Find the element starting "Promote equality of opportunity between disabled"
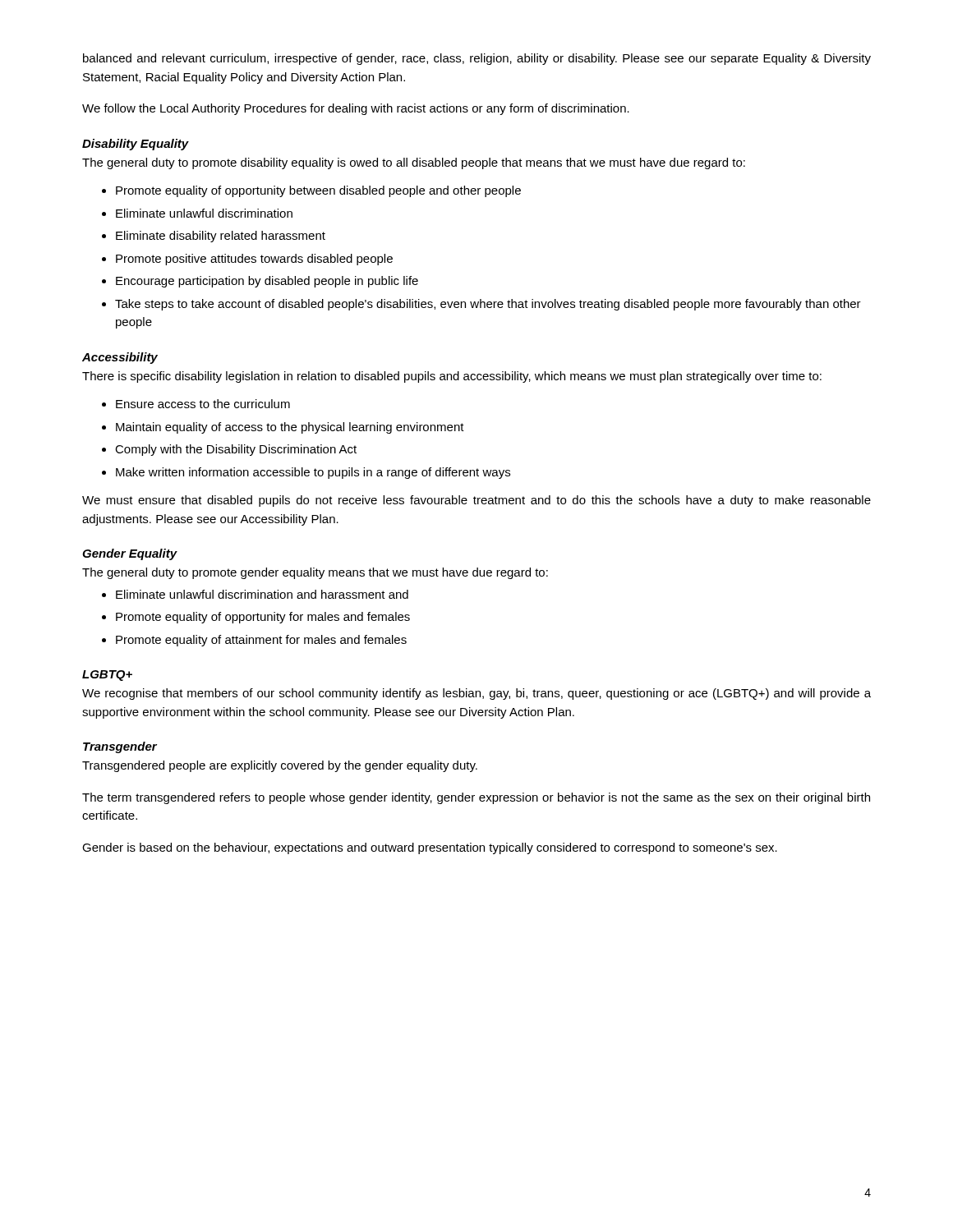Image resolution: width=953 pixels, height=1232 pixels. [318, 190]
